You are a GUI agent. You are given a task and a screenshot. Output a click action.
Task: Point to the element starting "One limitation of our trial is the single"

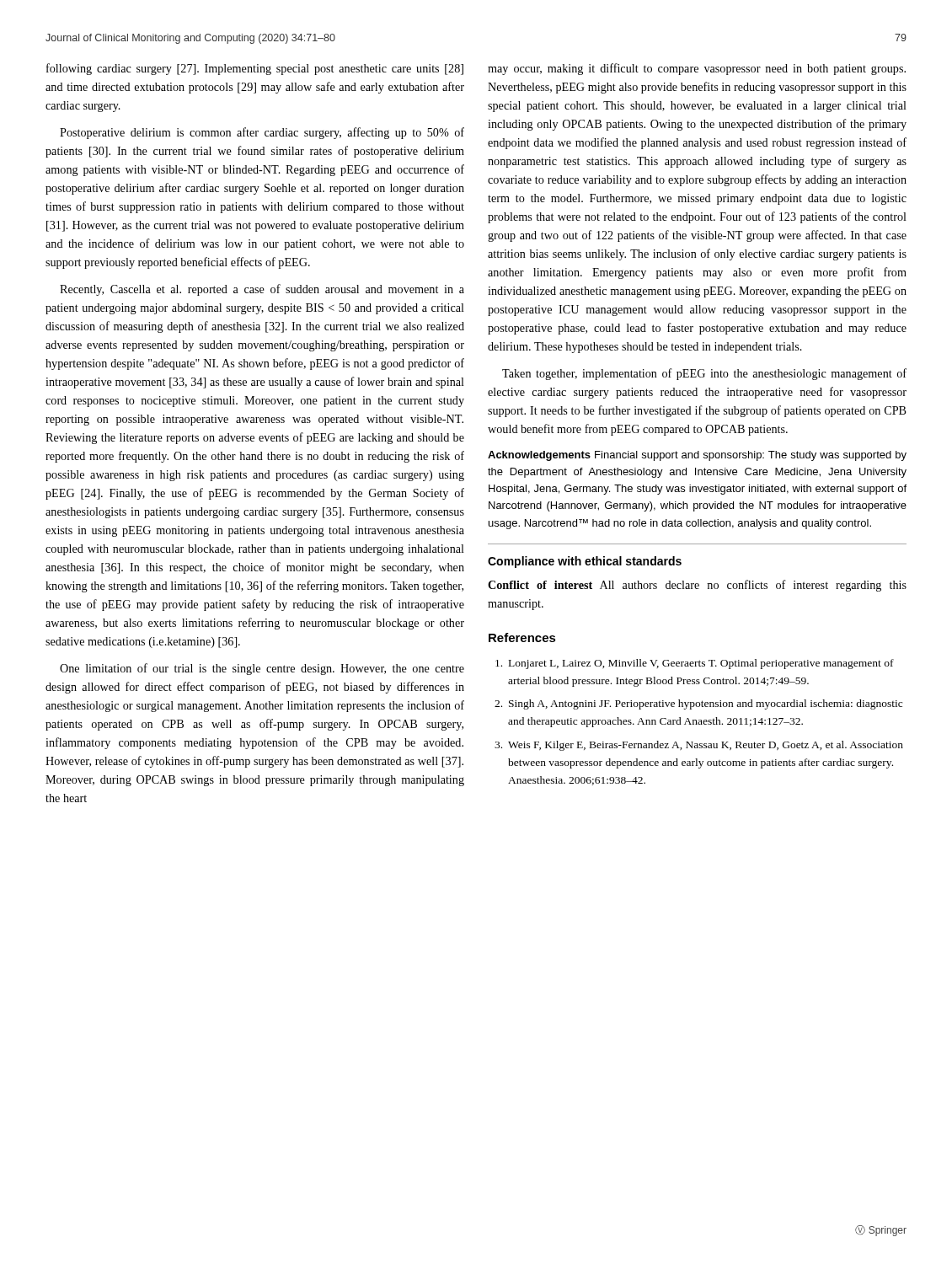[255, 733]
